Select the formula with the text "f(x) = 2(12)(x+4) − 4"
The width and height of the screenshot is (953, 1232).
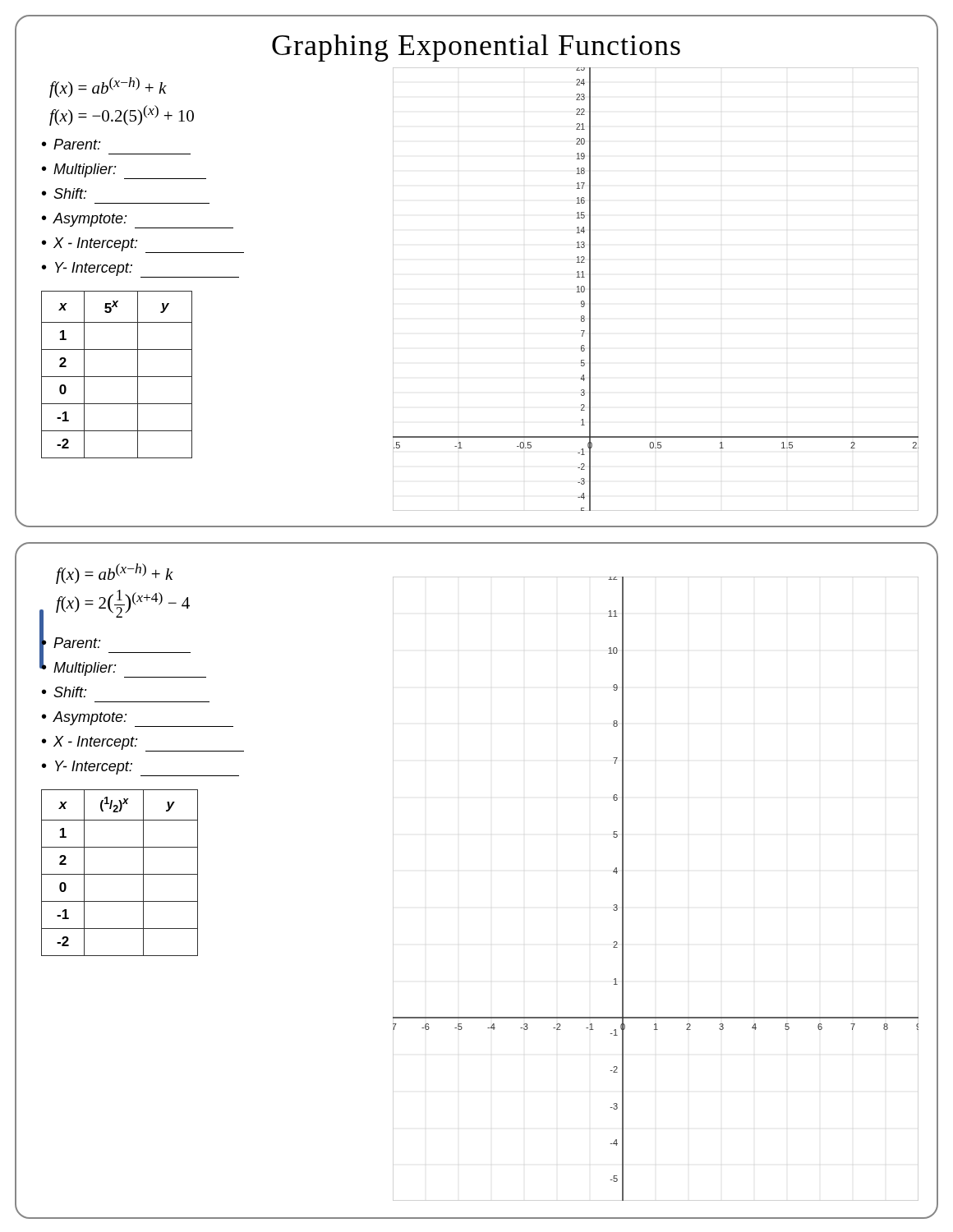click(x=123, y=605)
